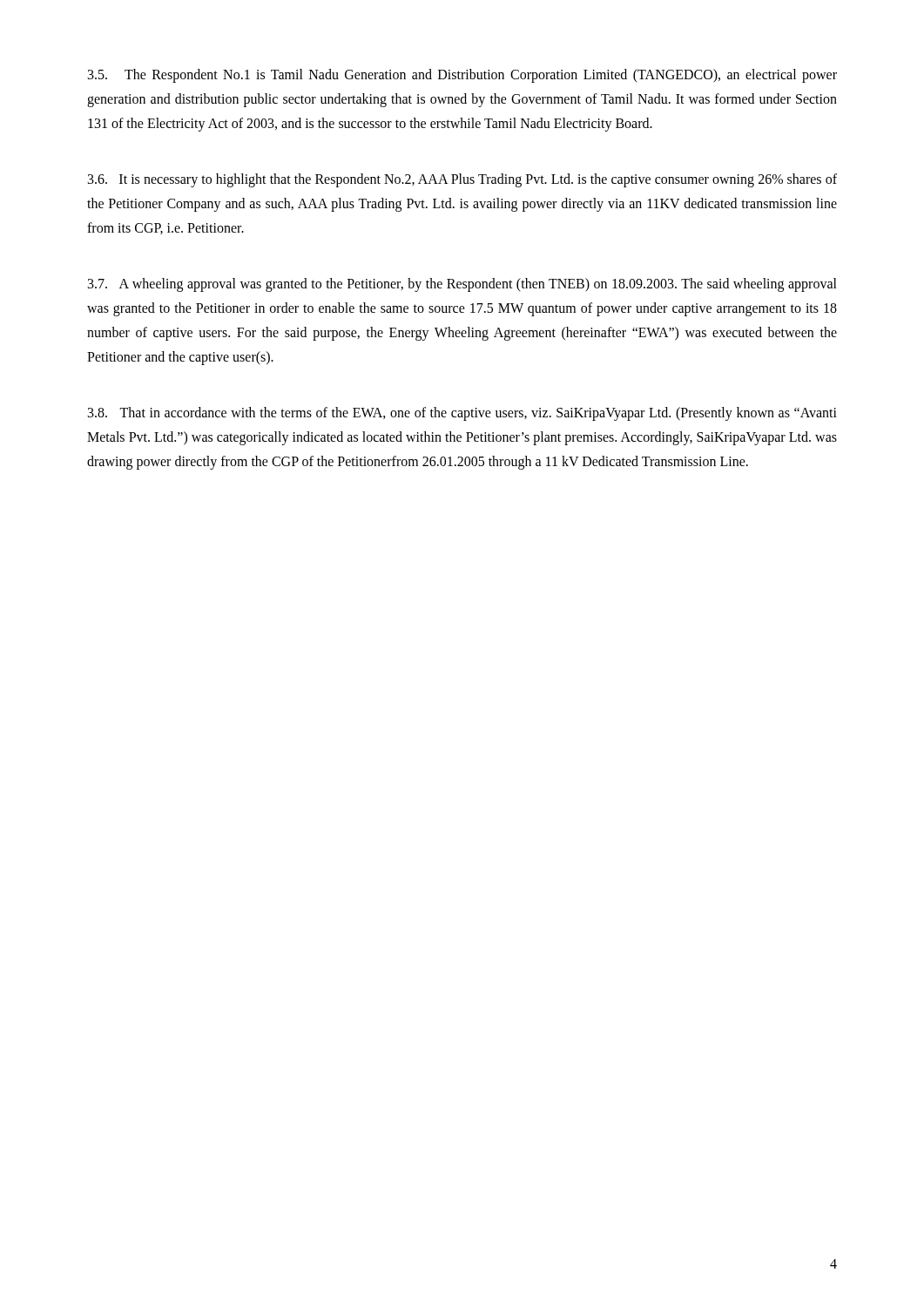Locate the block of text that opens with "6. It is necessary to highlight that"
This screenshot has height=1307, width=924.
[x=462, y=203]
